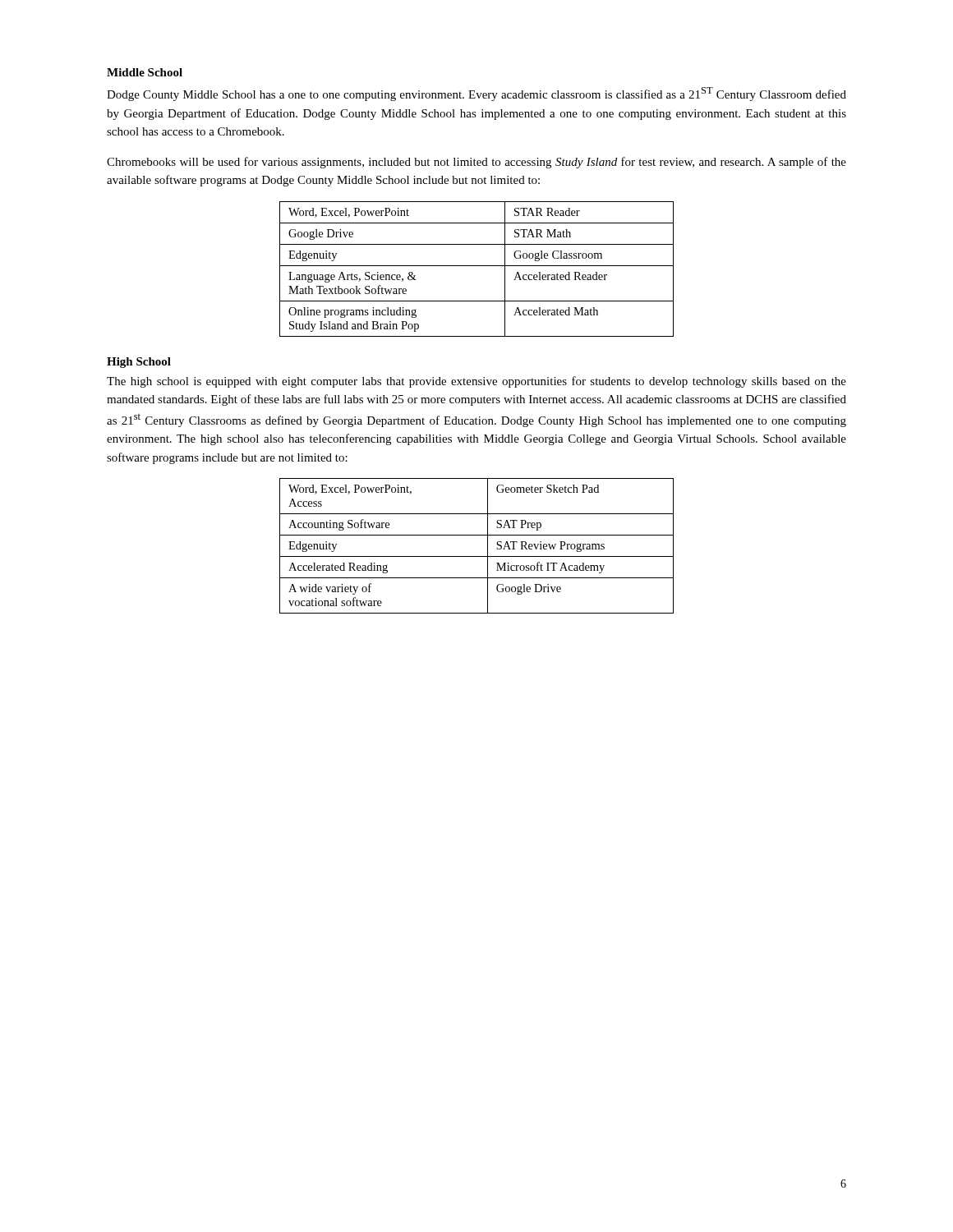Image resolution: width=953 pixels, height=1232 pixels.
Task: Locate the element starting "The high school is equipped with eight"
Action: click(476, 419)
